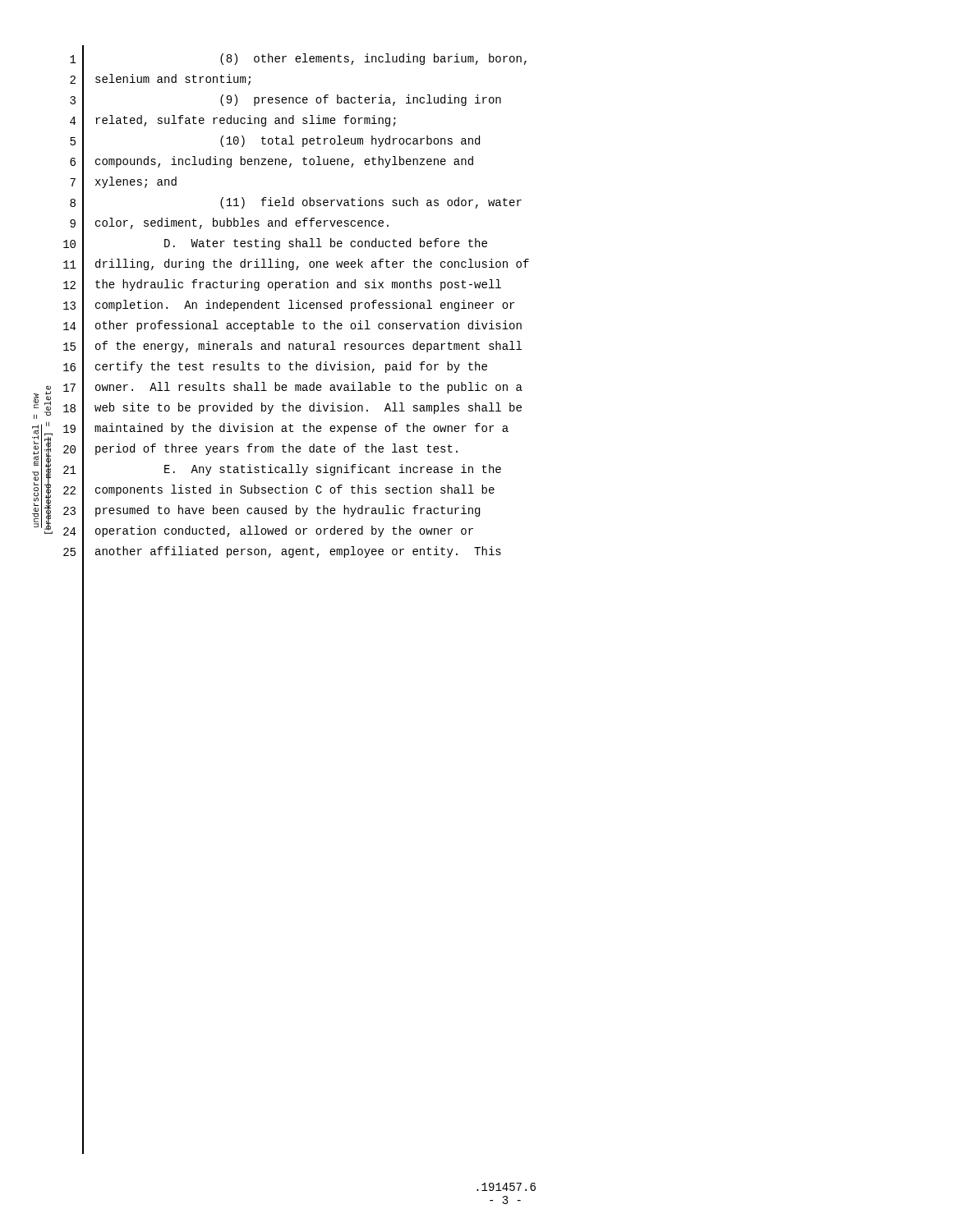The width and height of the screenshot is (953, 1232).
Task: Navigate to the element starting "color, sediment, bubbles"
Action: [243, 223]
